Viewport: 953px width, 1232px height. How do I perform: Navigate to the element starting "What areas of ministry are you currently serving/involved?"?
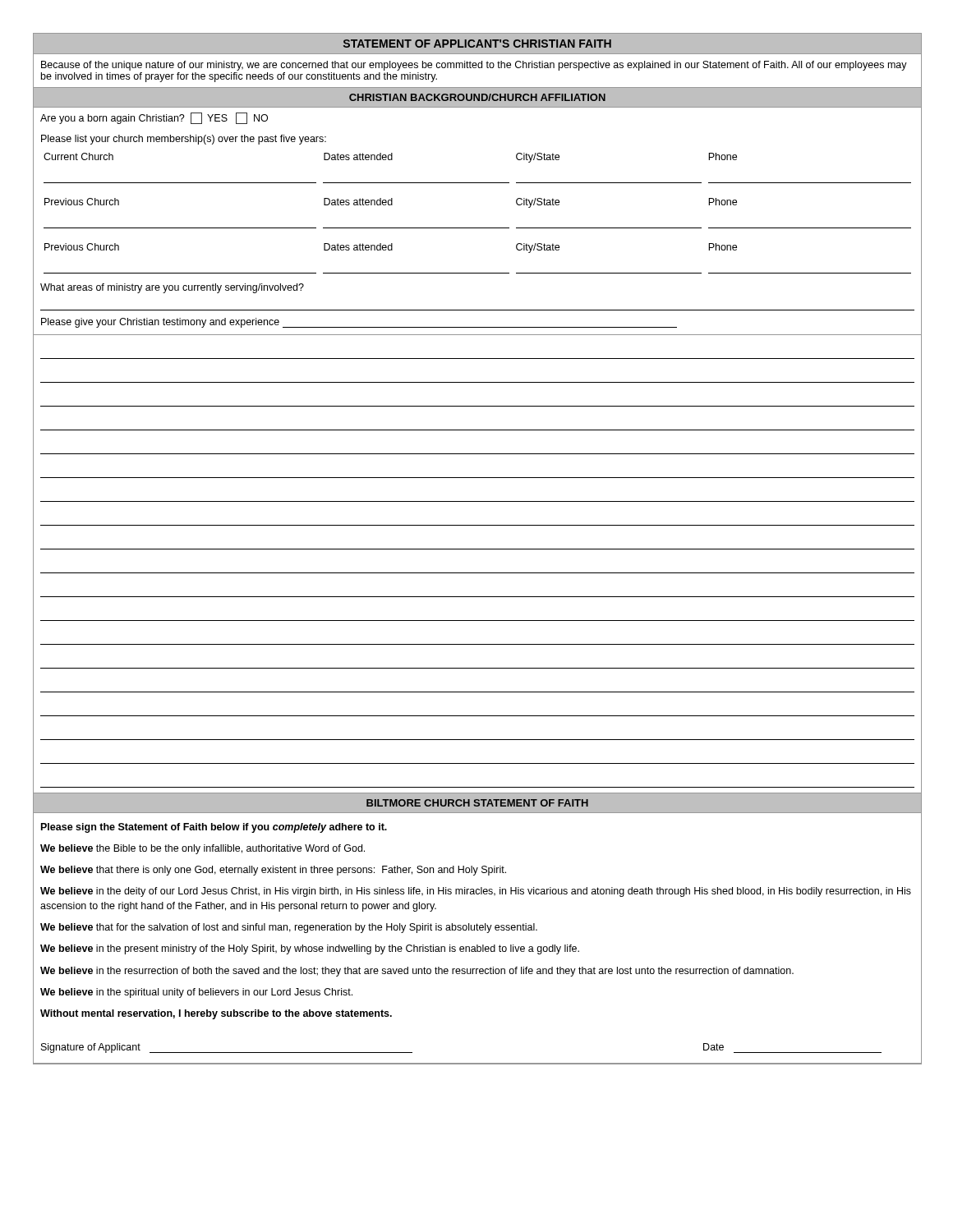point(172,287)
